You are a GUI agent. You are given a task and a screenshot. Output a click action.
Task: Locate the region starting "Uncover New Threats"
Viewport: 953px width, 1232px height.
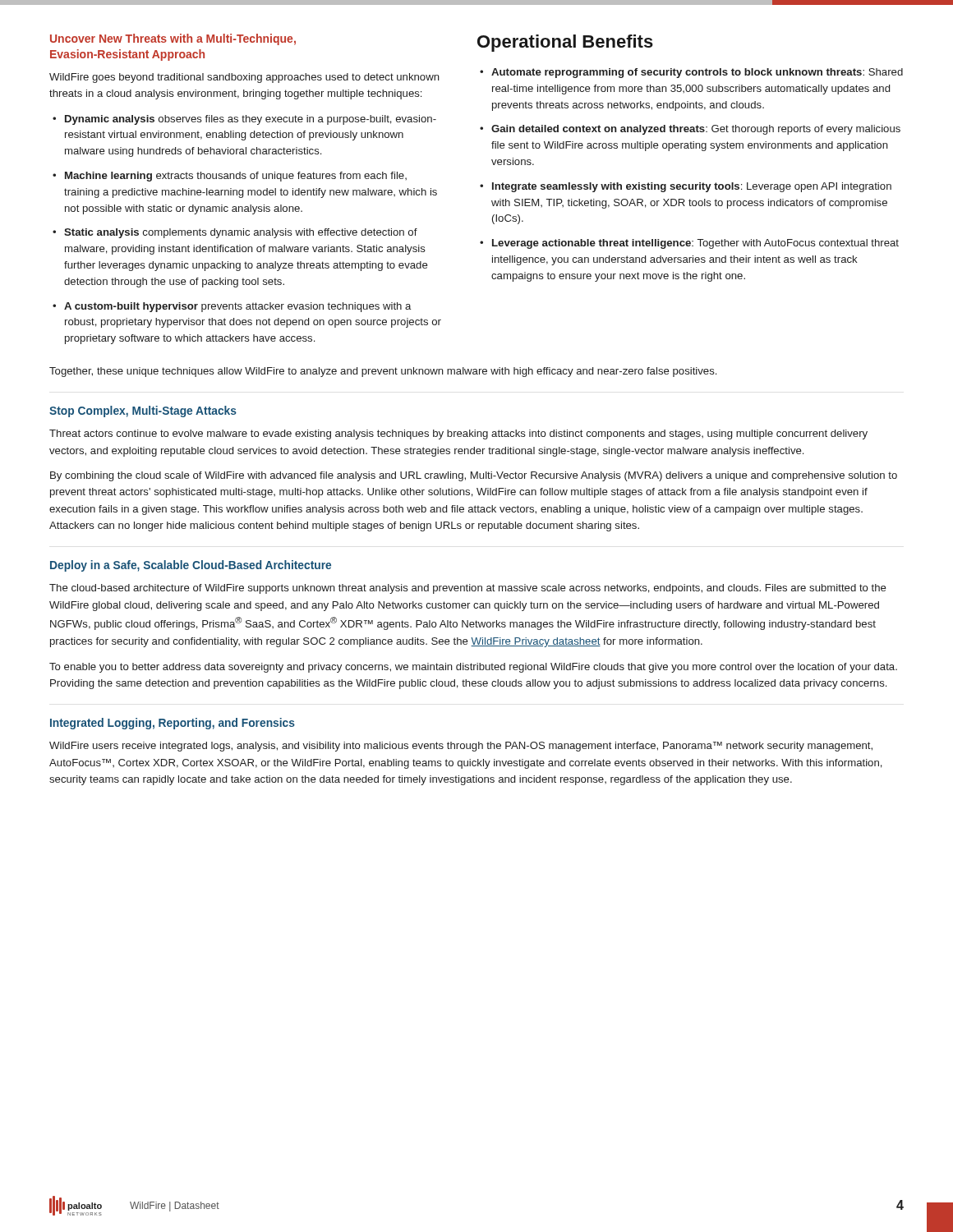pyautogui.click(x=246, y=47)
